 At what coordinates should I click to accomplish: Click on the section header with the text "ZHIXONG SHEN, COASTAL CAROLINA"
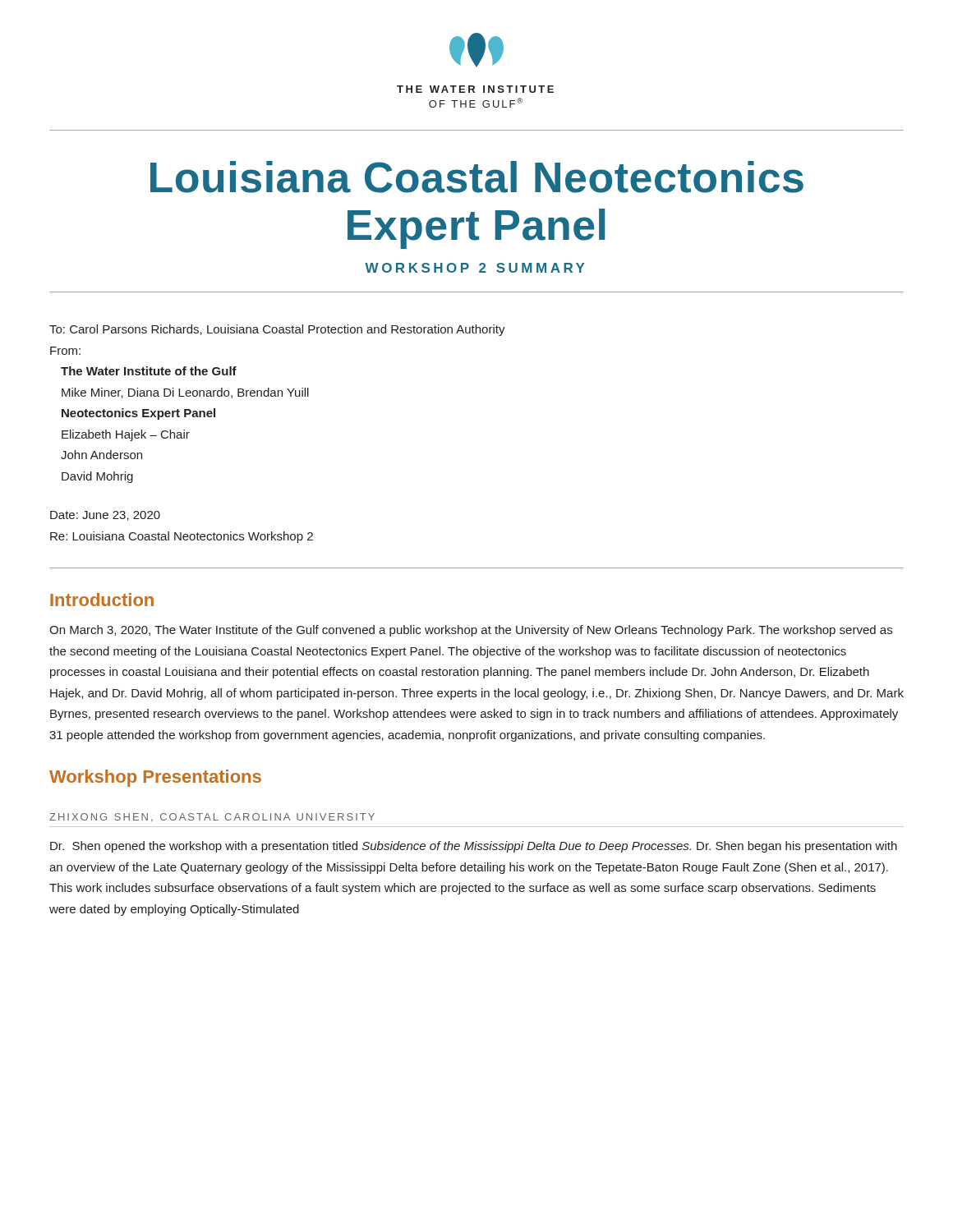[213, 817]
